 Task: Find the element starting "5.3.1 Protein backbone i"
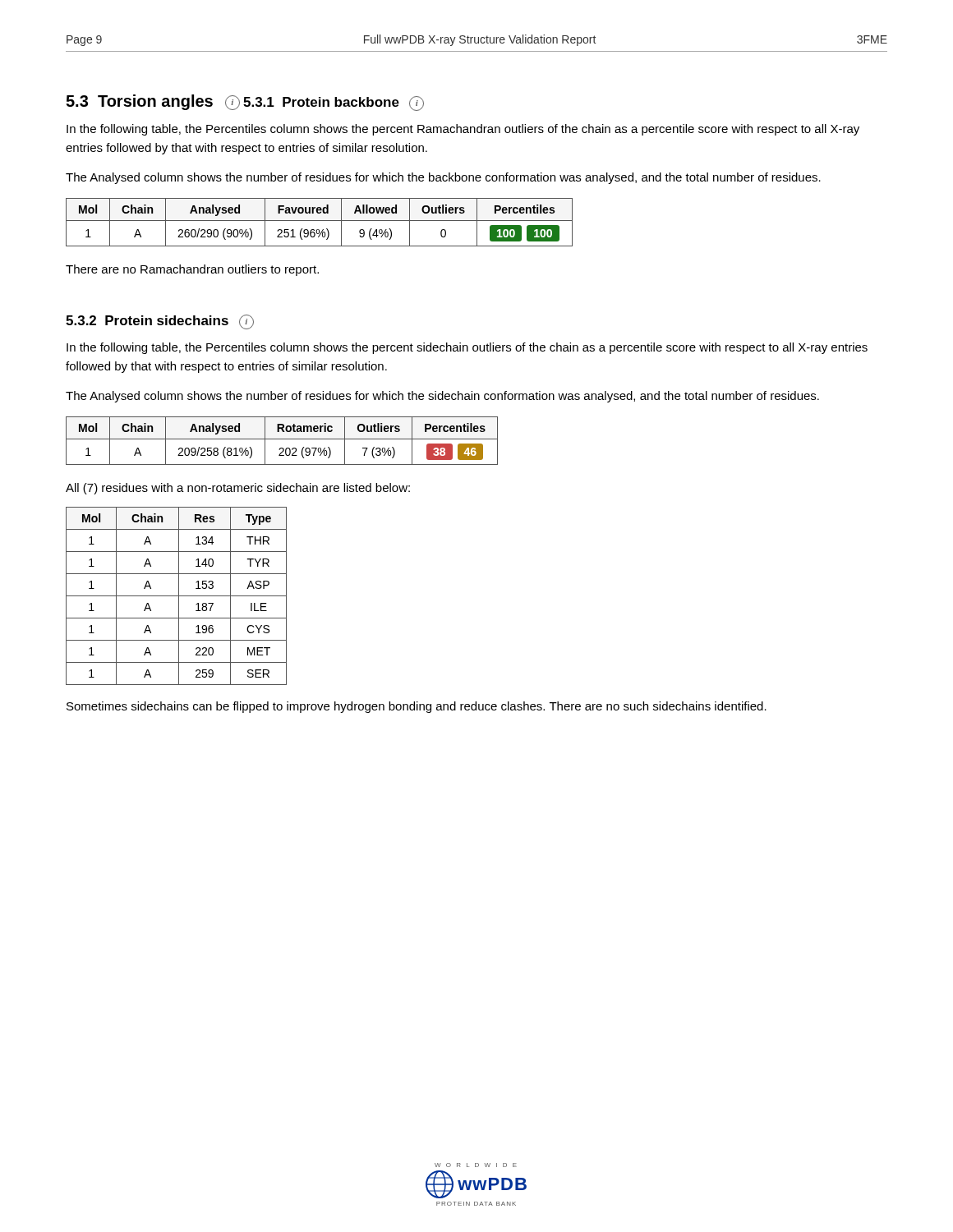tap(334, 103)
